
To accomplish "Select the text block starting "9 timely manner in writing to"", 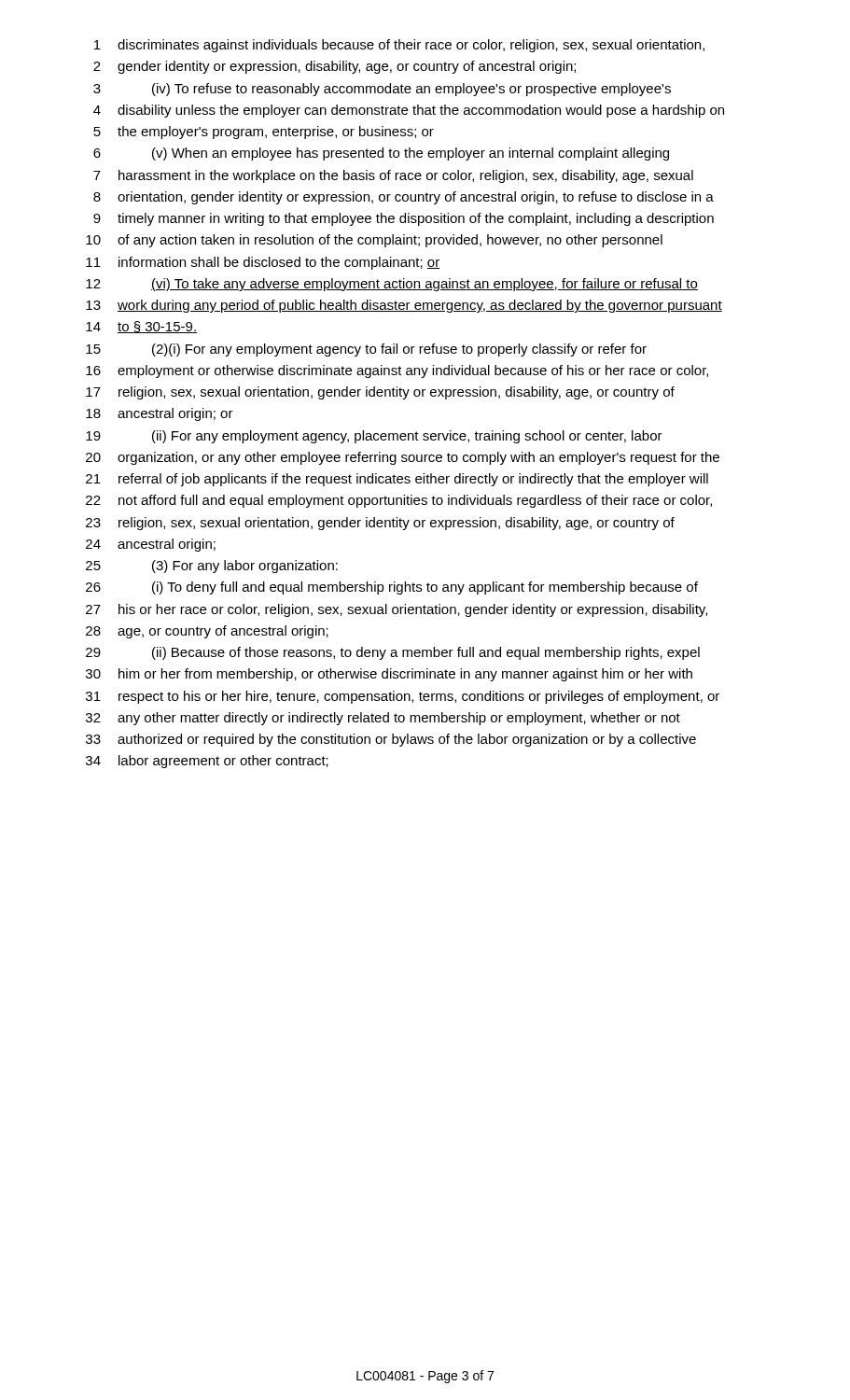I will [425, 218].
